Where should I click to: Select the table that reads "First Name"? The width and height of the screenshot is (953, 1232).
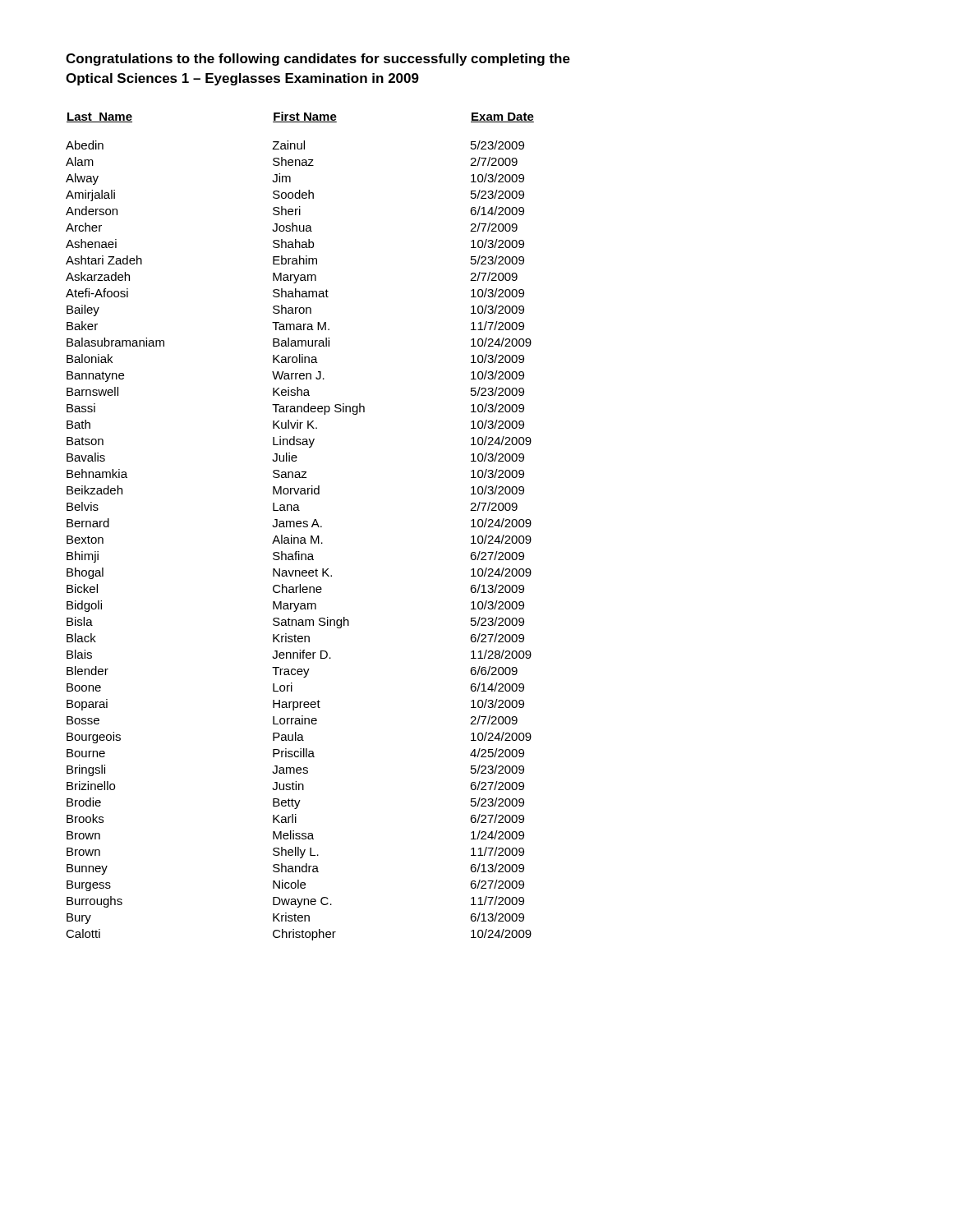click(476, 525)
